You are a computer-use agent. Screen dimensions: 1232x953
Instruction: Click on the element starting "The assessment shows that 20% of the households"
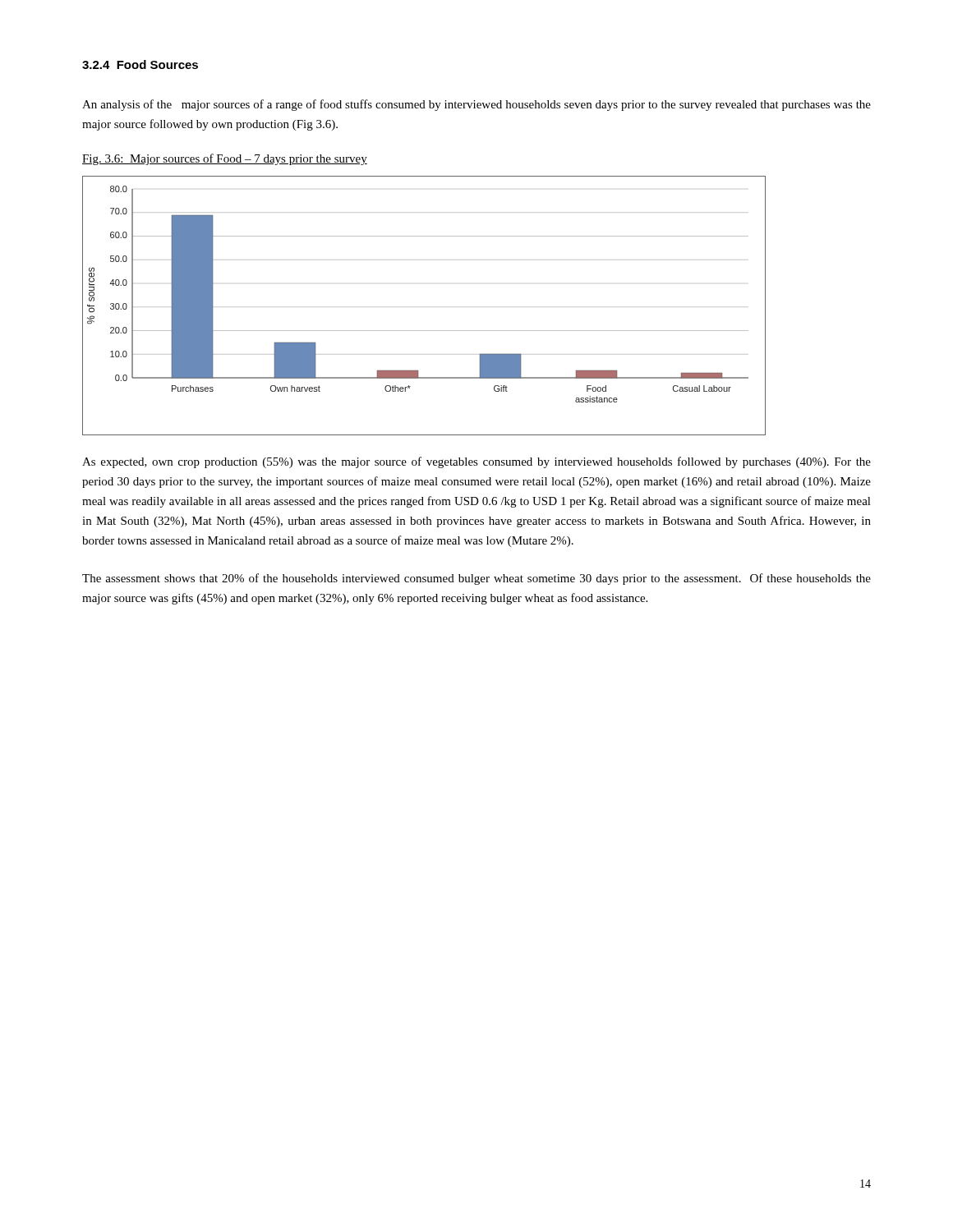coord(476,588)
